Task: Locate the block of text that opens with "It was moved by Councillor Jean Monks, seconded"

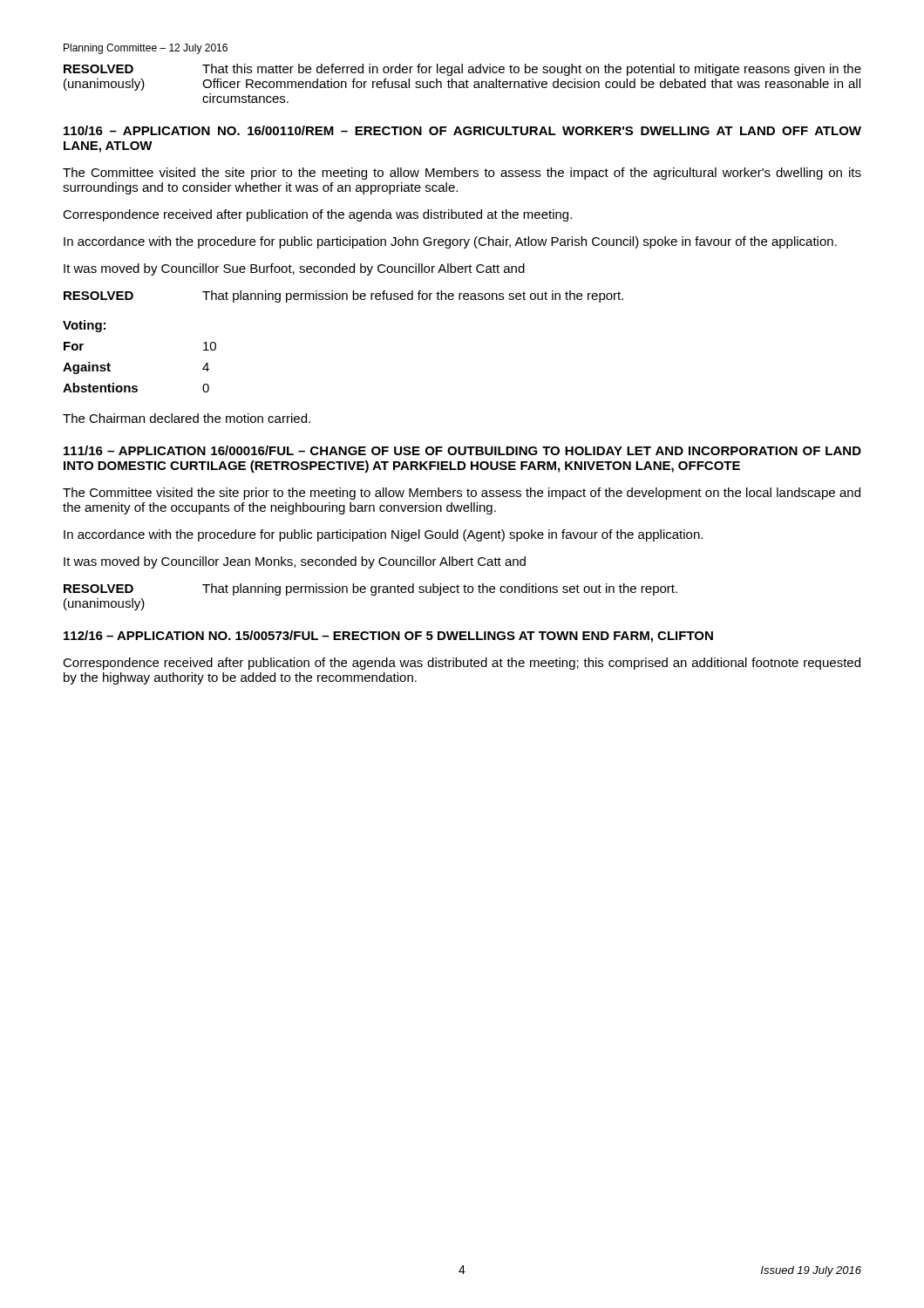Action: point(295,561)
